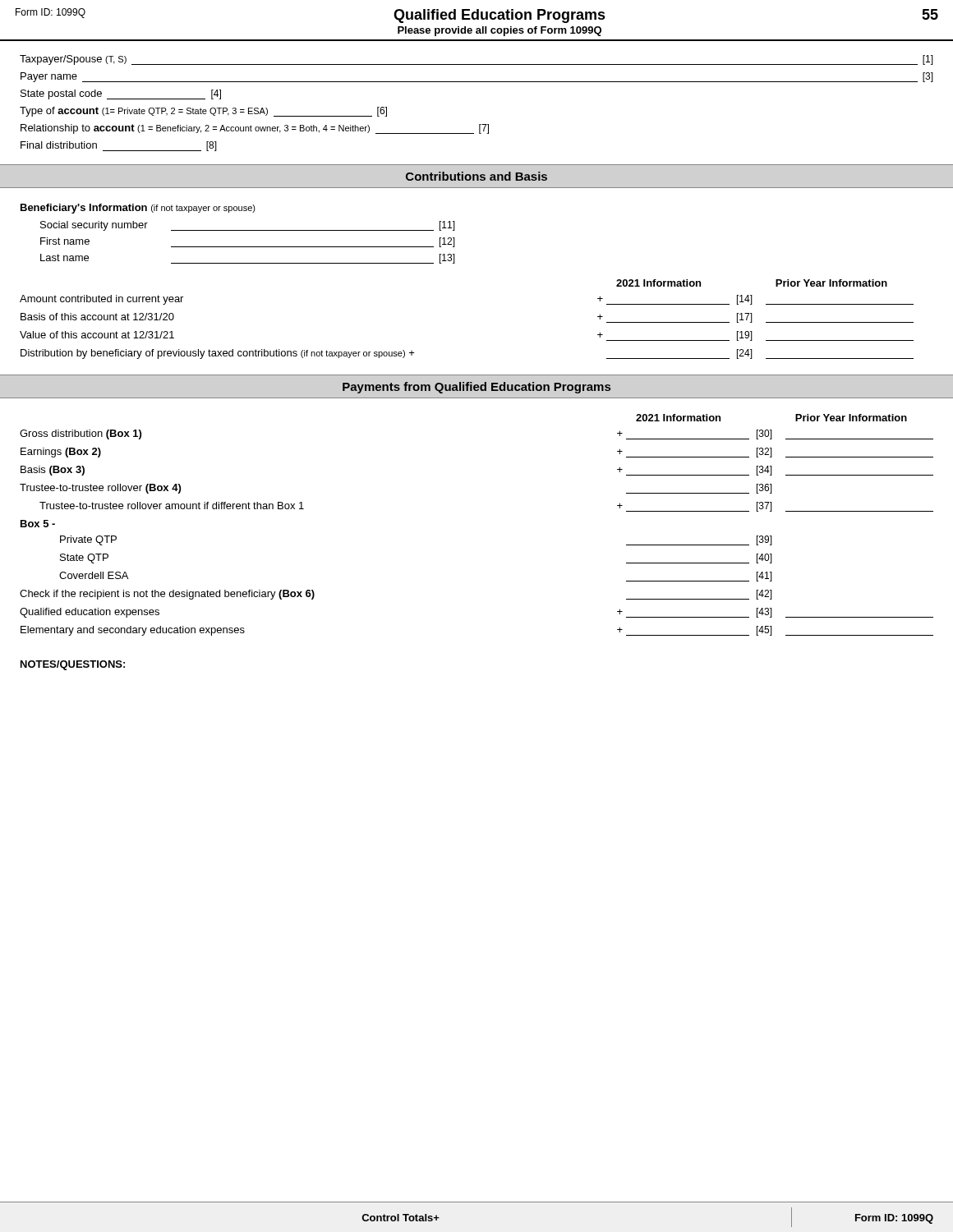Select the element starting "Contributions and Basis"
The height and width of the screenshot is (1232, 953).
point(476,176)
